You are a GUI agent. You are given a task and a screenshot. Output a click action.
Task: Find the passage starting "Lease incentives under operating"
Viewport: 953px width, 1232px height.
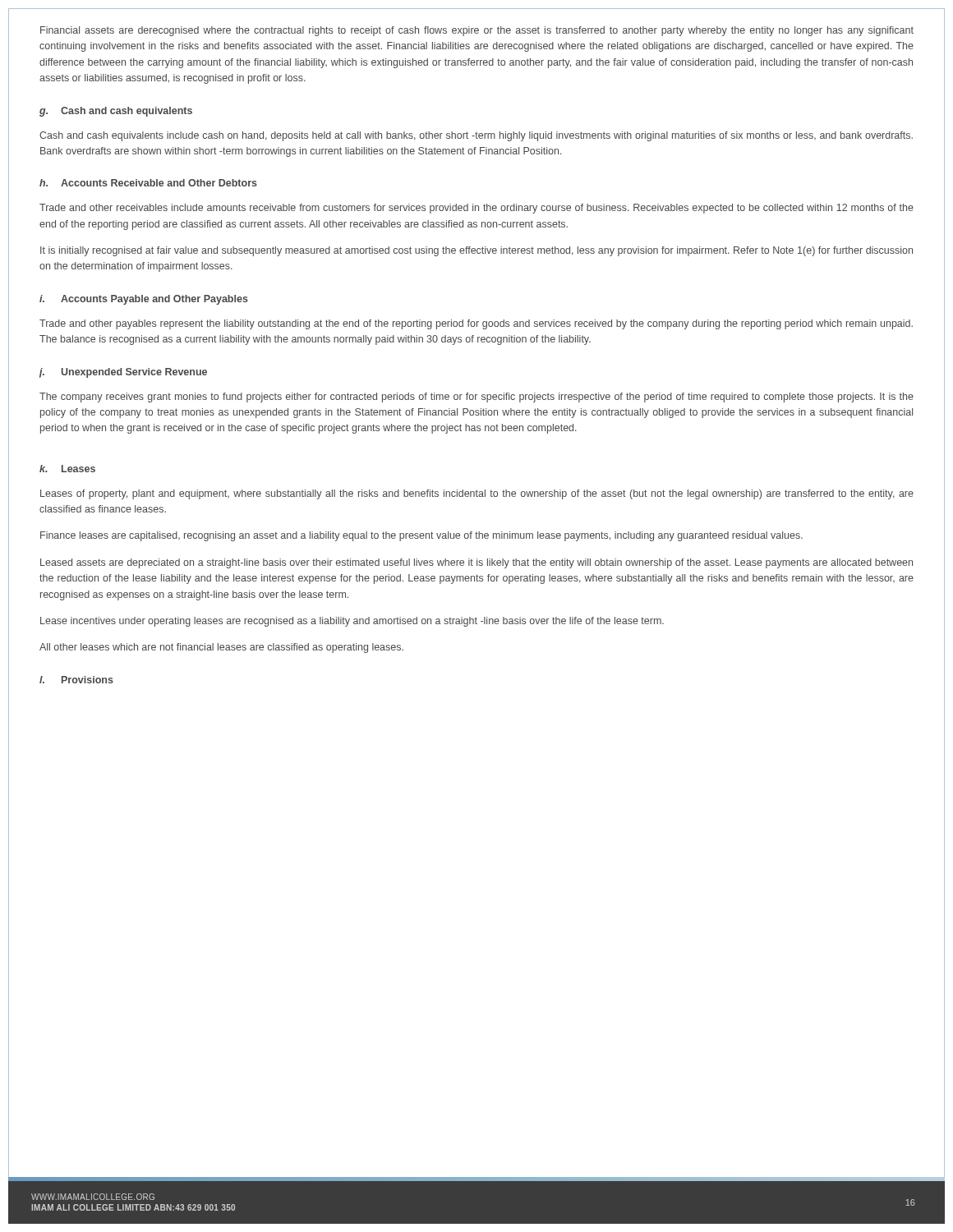352,621
